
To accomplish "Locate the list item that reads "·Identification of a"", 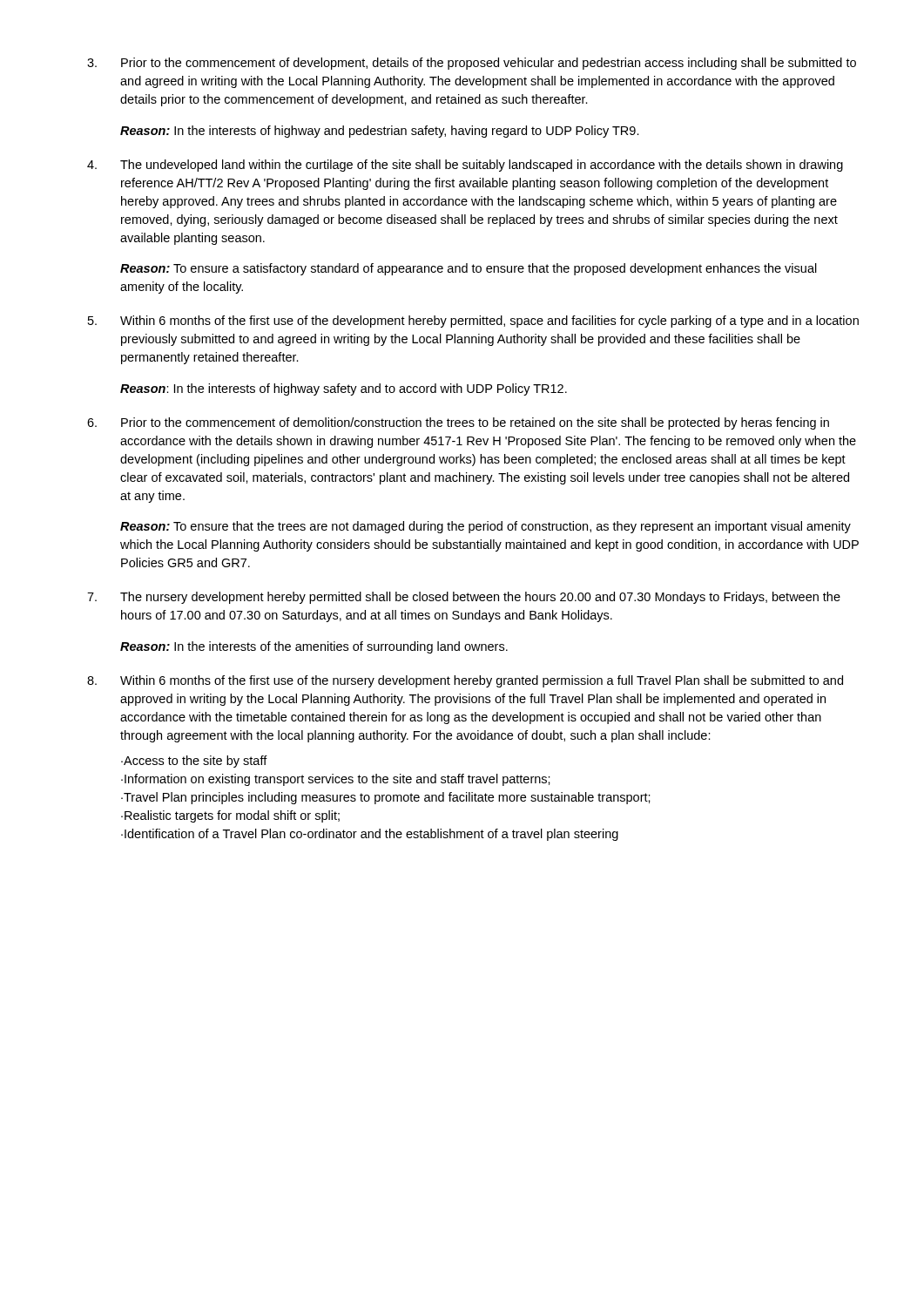I will 369,834.
